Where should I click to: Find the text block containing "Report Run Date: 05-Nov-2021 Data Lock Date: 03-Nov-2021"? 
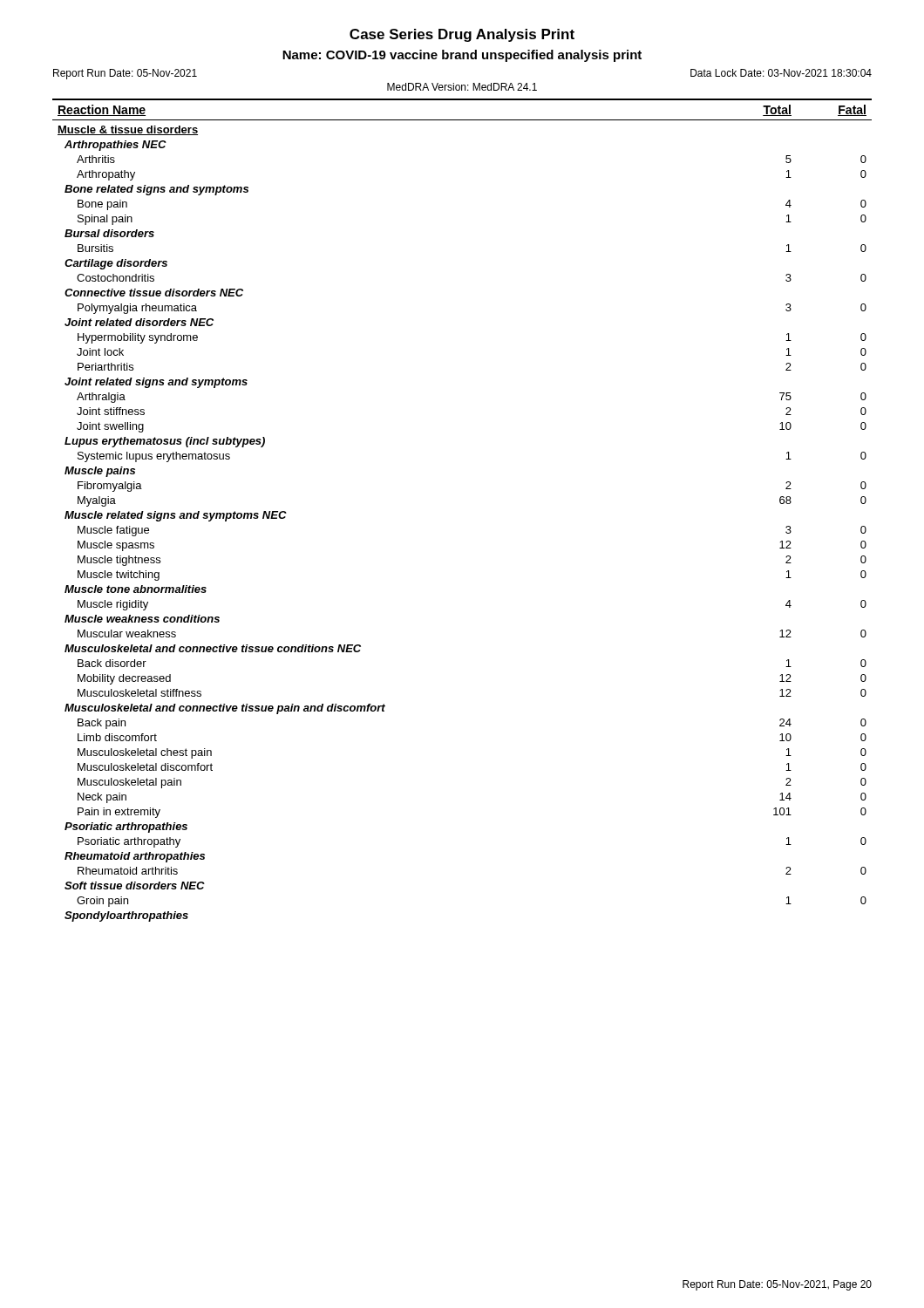pos(462,73)
